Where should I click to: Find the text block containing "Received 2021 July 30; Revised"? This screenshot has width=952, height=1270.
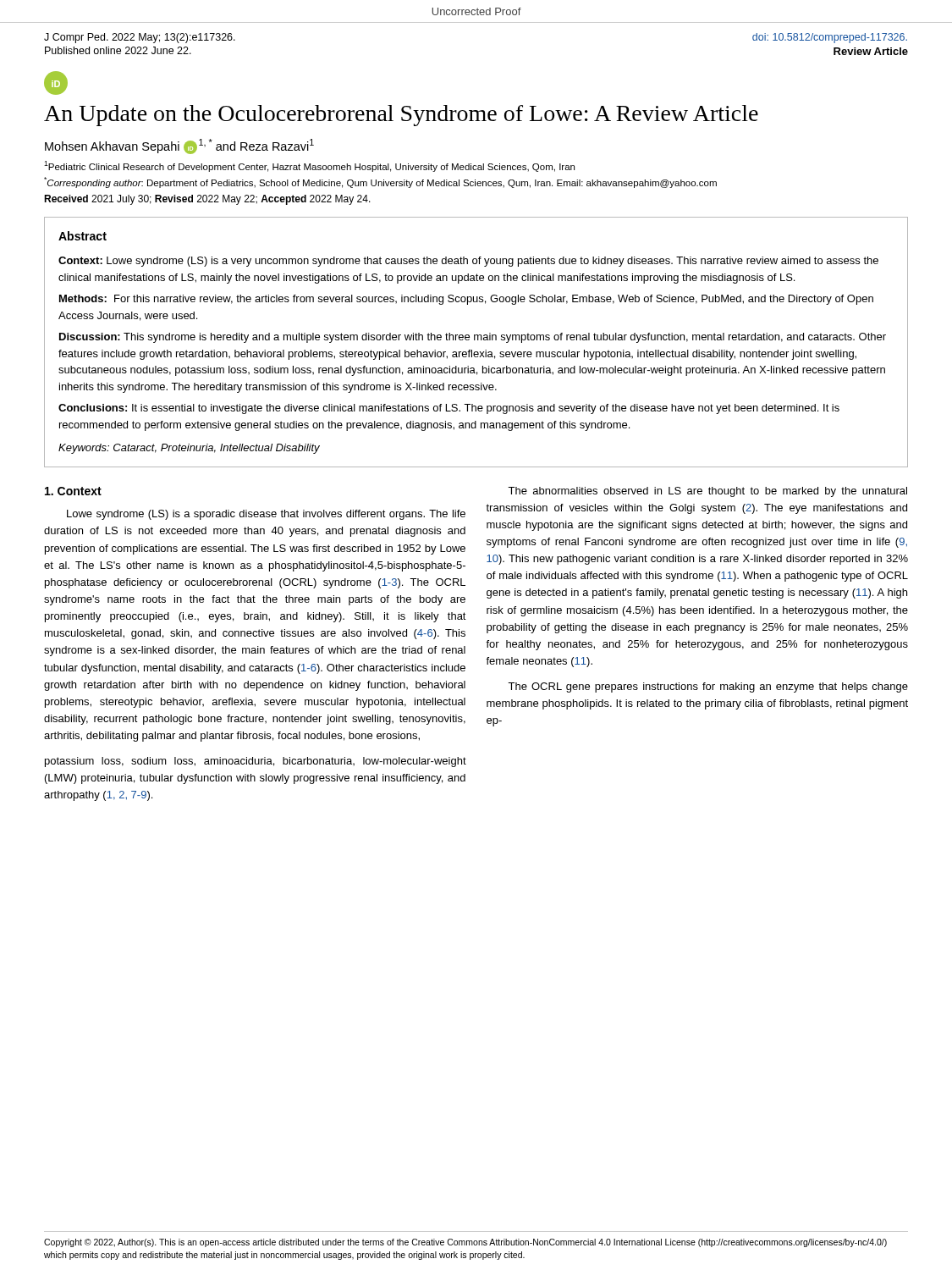[x=207, y=199]
